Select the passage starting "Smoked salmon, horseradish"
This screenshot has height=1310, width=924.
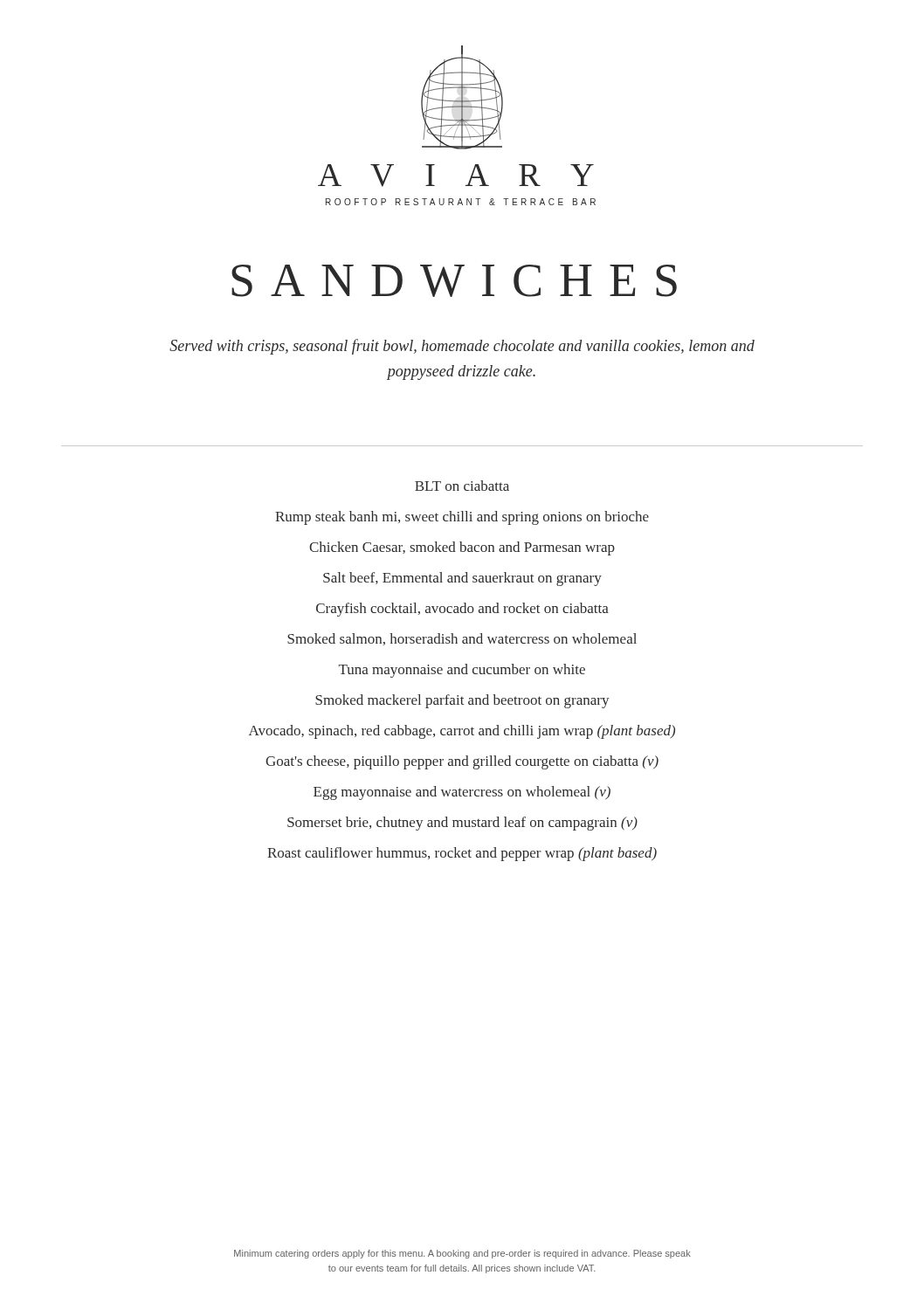tap(462, 639)
